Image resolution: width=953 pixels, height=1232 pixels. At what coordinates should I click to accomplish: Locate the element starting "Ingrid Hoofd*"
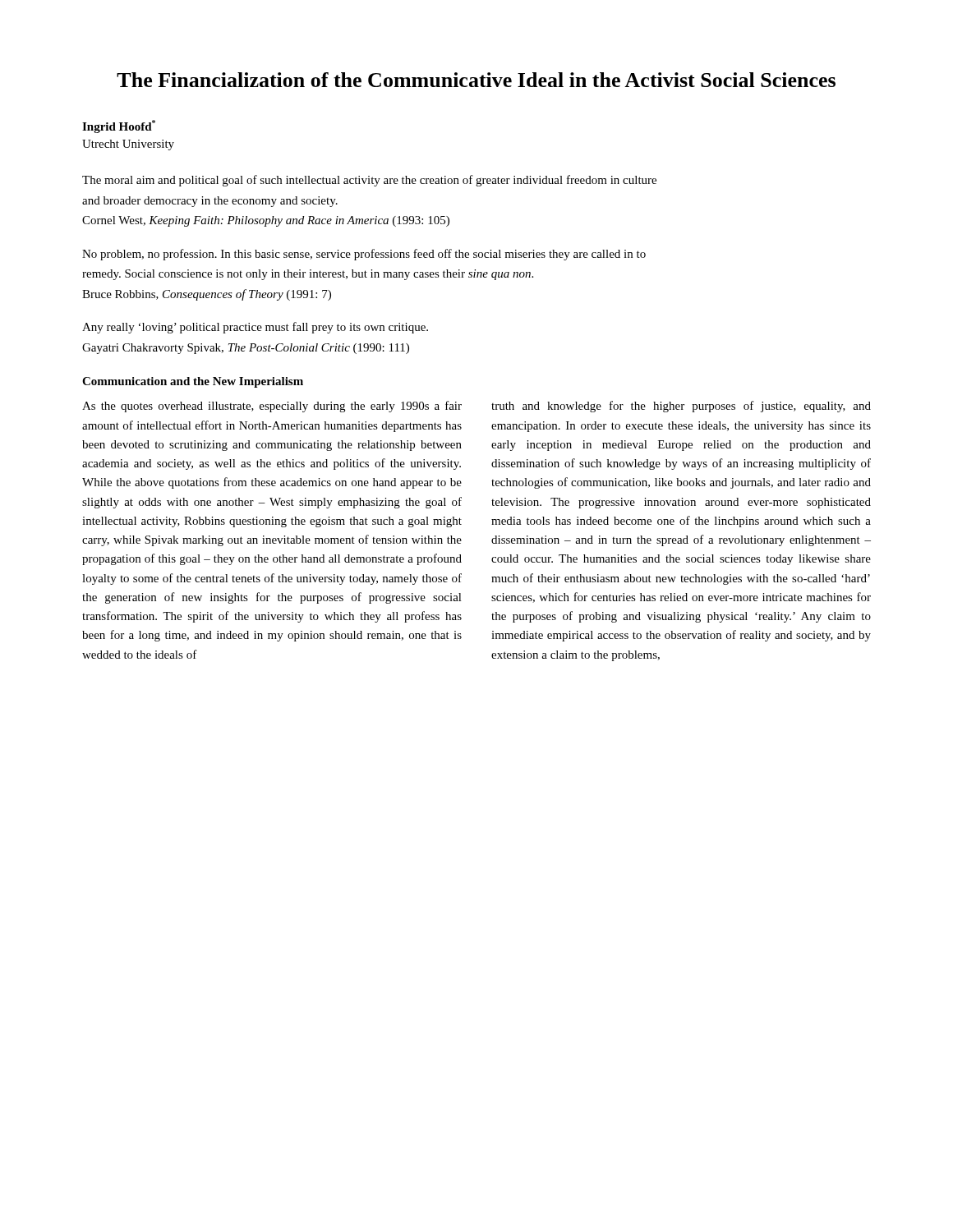click(119, 126)
